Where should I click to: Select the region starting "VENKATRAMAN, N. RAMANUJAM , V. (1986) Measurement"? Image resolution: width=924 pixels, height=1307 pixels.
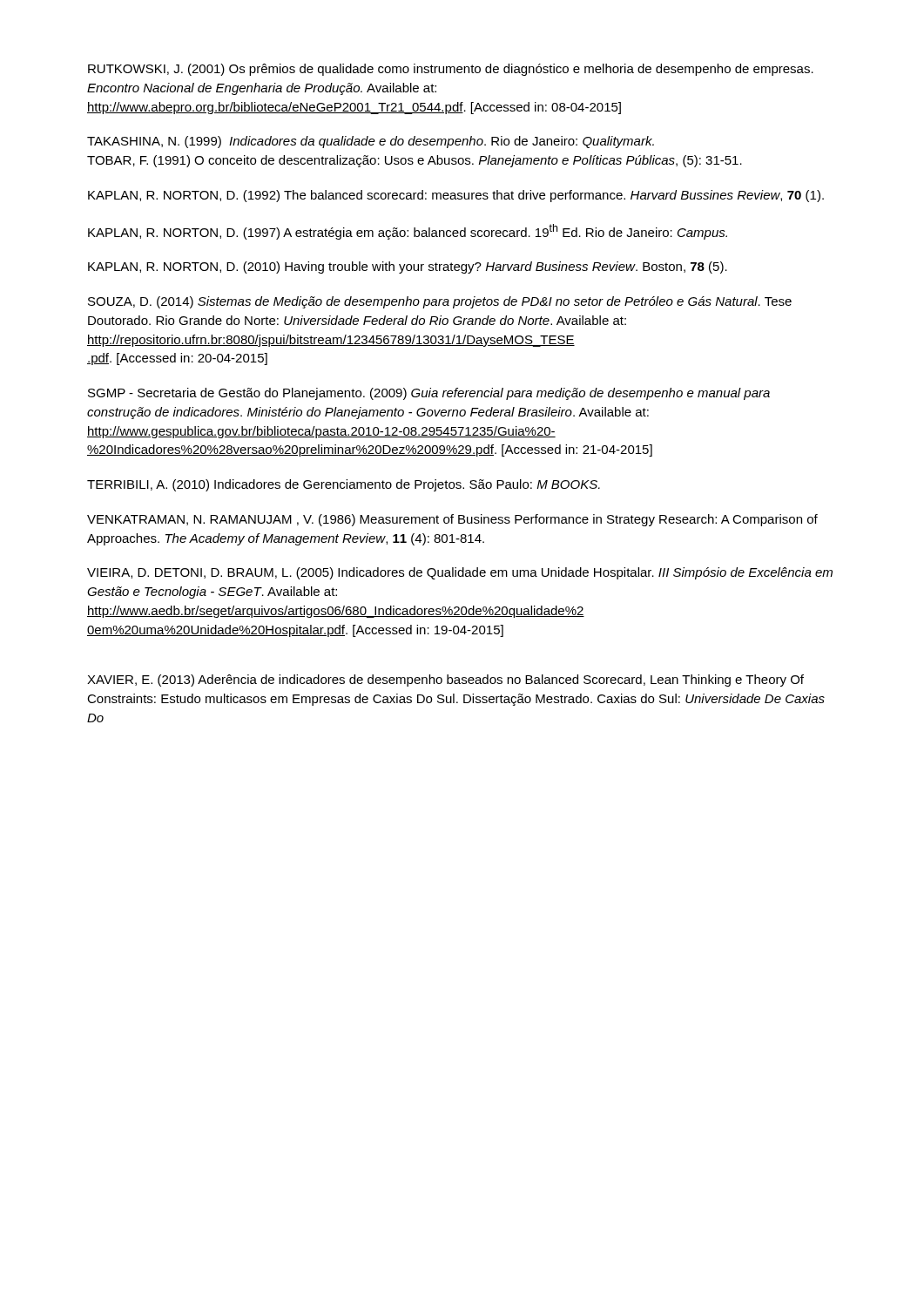[x=452, y=528]
